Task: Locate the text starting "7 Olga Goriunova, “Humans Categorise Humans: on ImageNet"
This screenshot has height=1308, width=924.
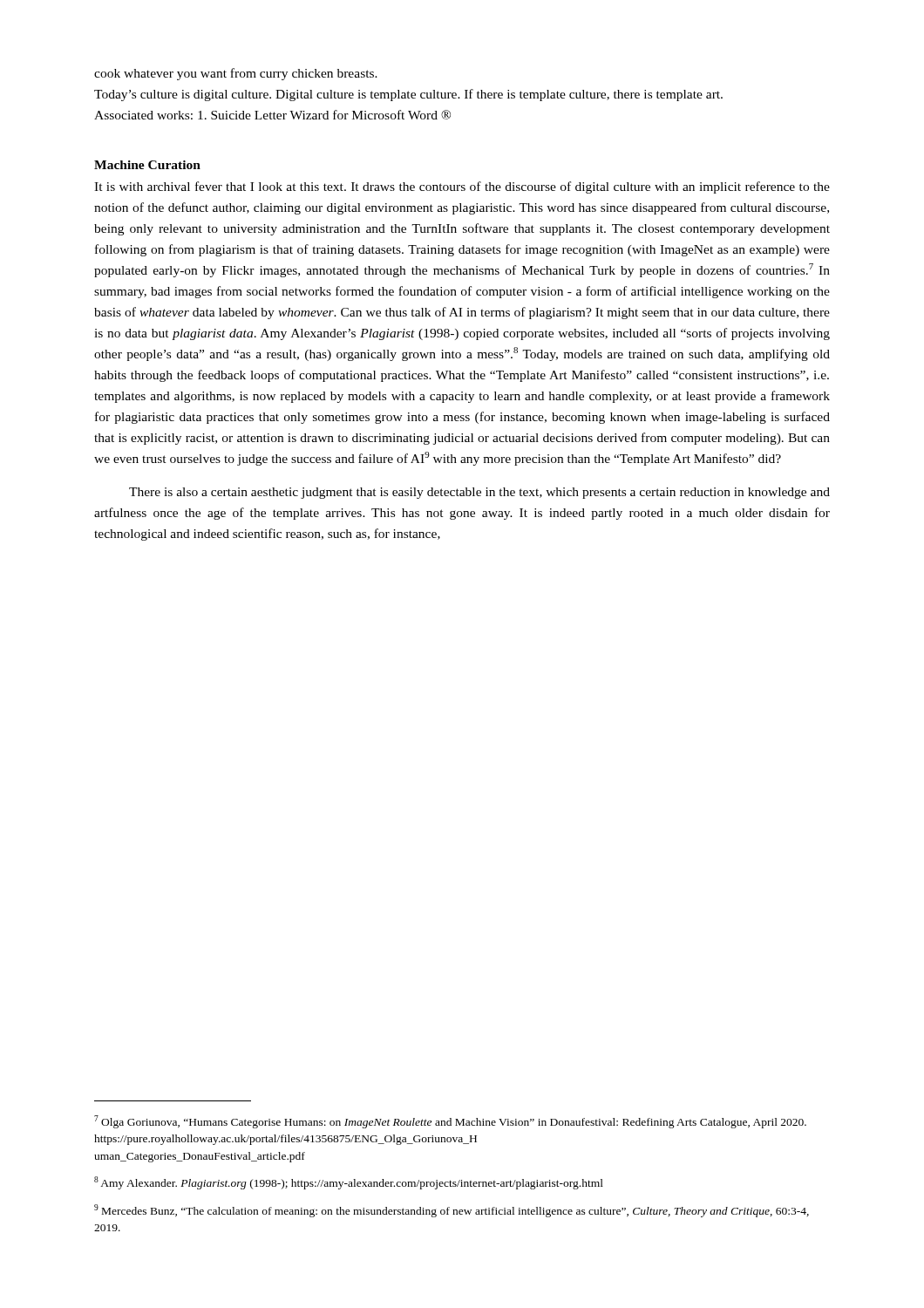Action: point(462,1139)
